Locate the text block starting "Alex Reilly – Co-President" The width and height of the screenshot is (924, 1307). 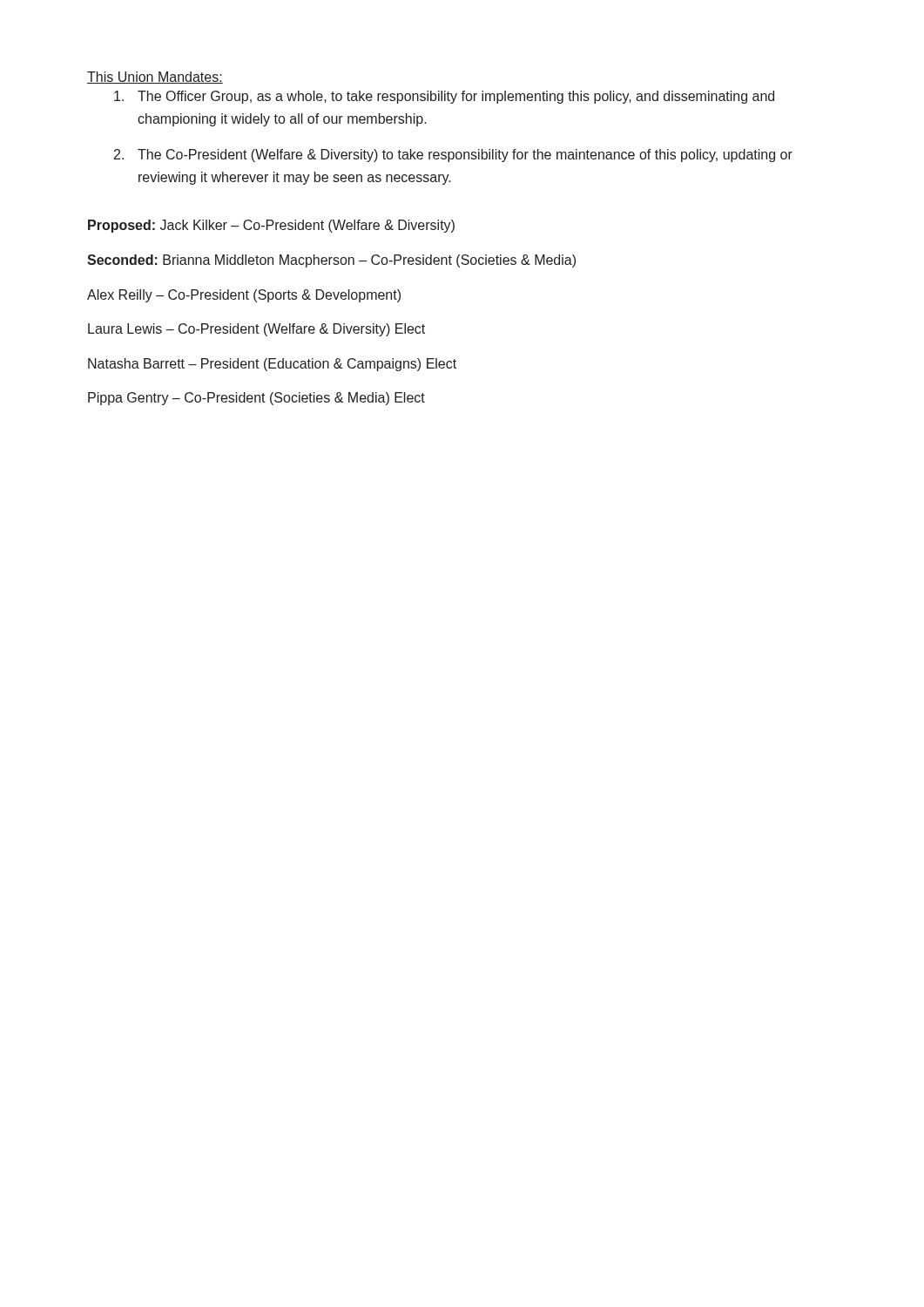tap(244, 295)
